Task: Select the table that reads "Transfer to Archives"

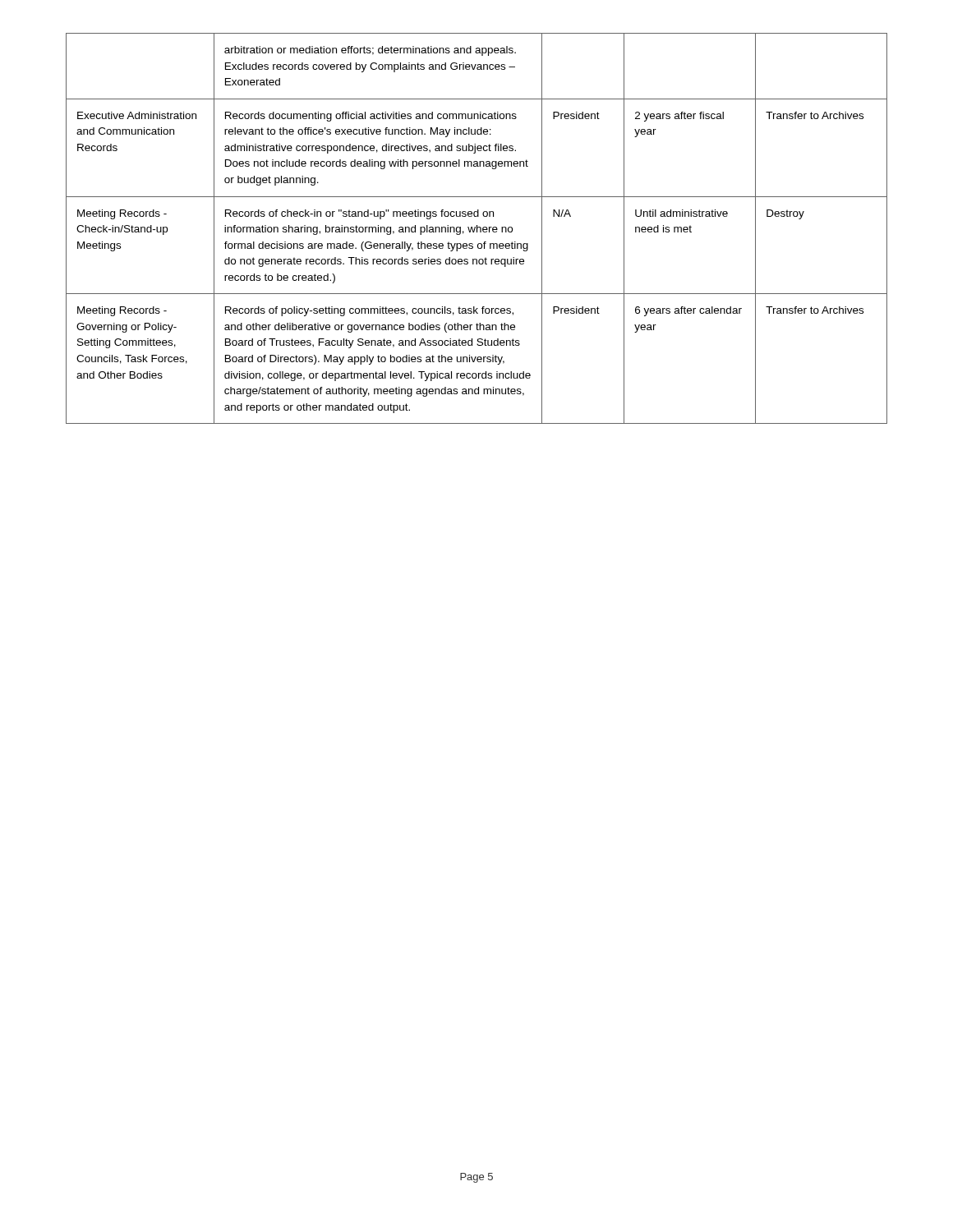Action: click(476, 594)
